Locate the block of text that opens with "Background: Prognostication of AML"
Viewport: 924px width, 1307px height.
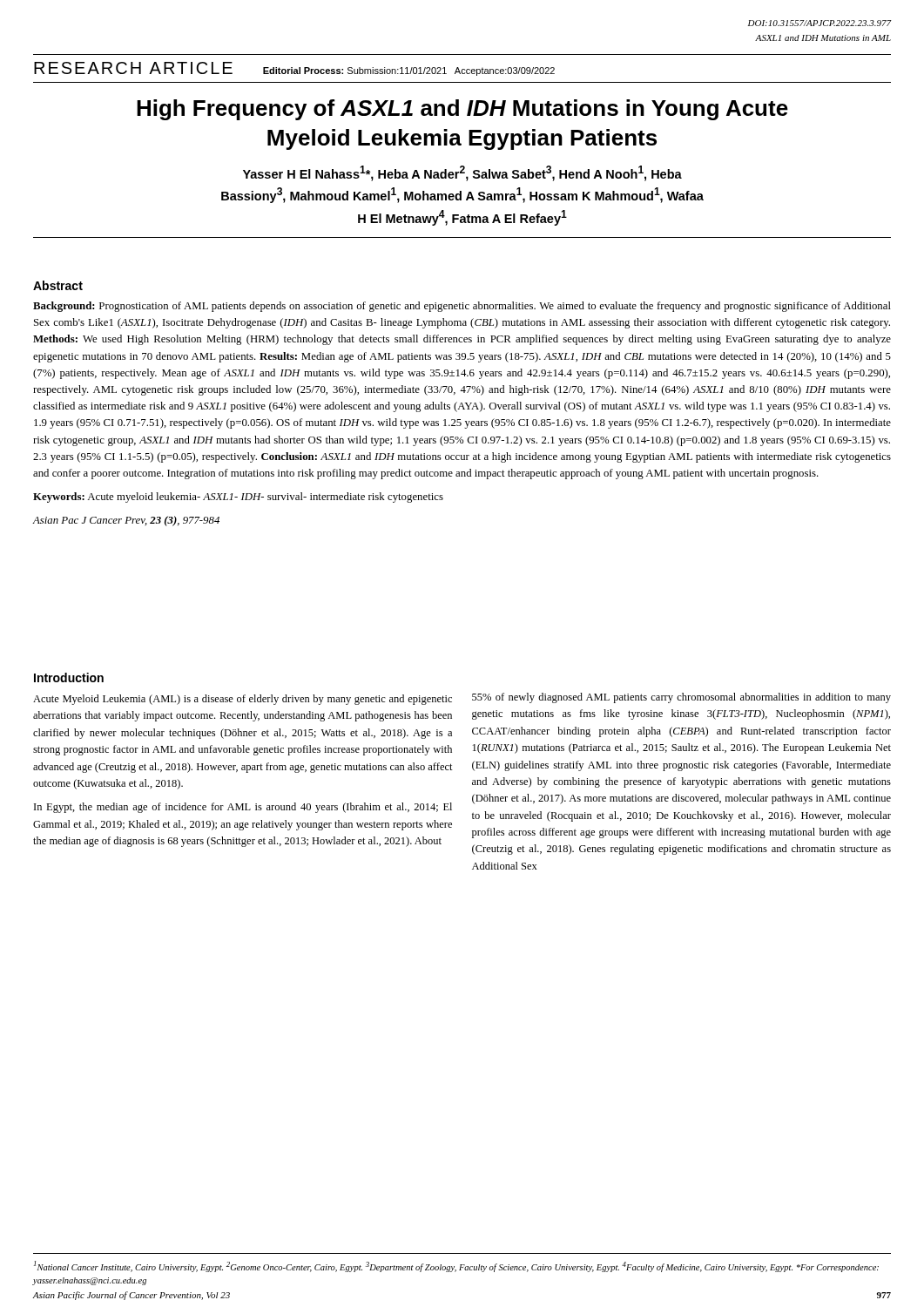tap(462, 389)
